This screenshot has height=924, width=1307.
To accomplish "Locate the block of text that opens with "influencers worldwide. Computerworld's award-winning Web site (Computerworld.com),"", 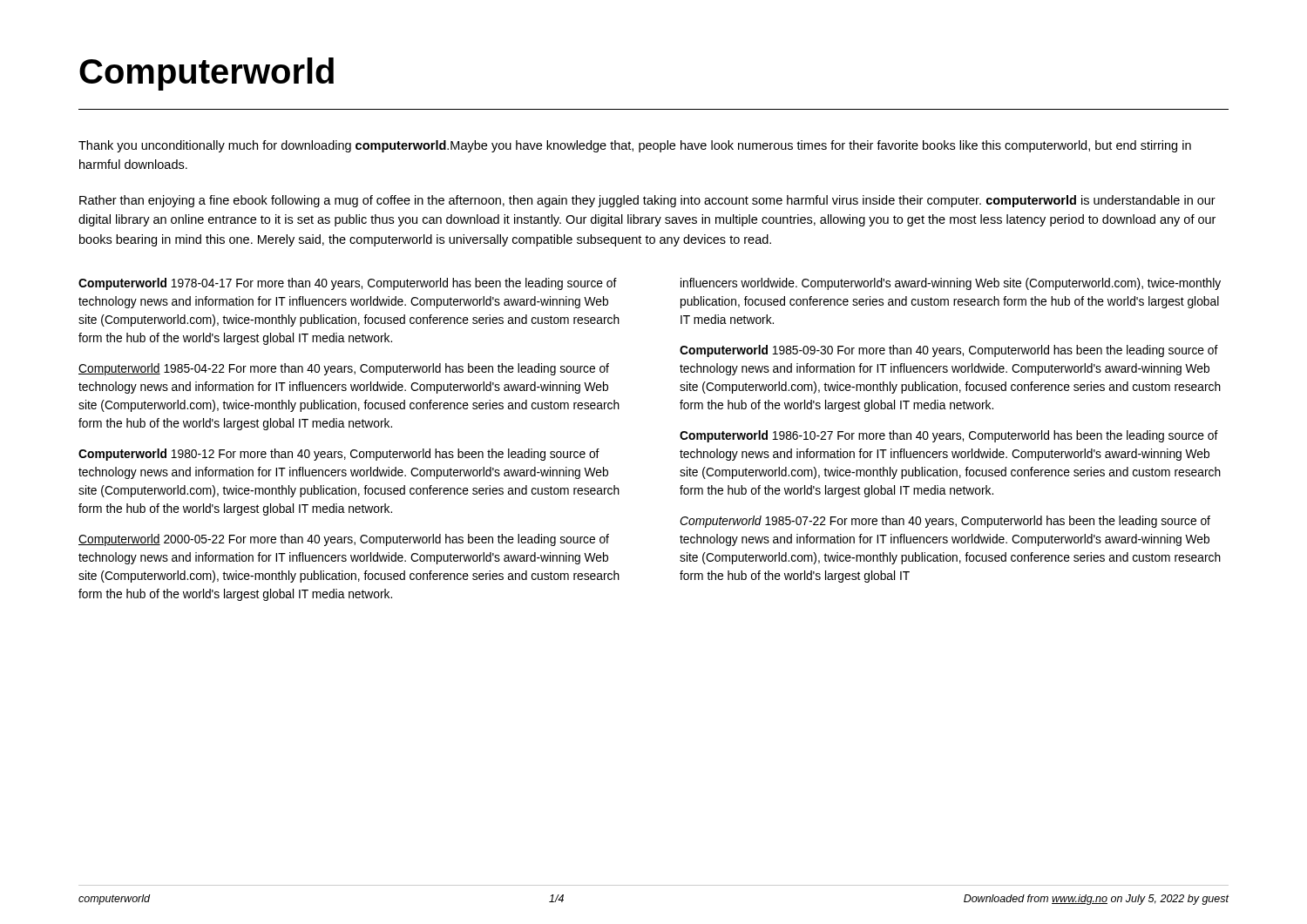I will coord(954,303).
